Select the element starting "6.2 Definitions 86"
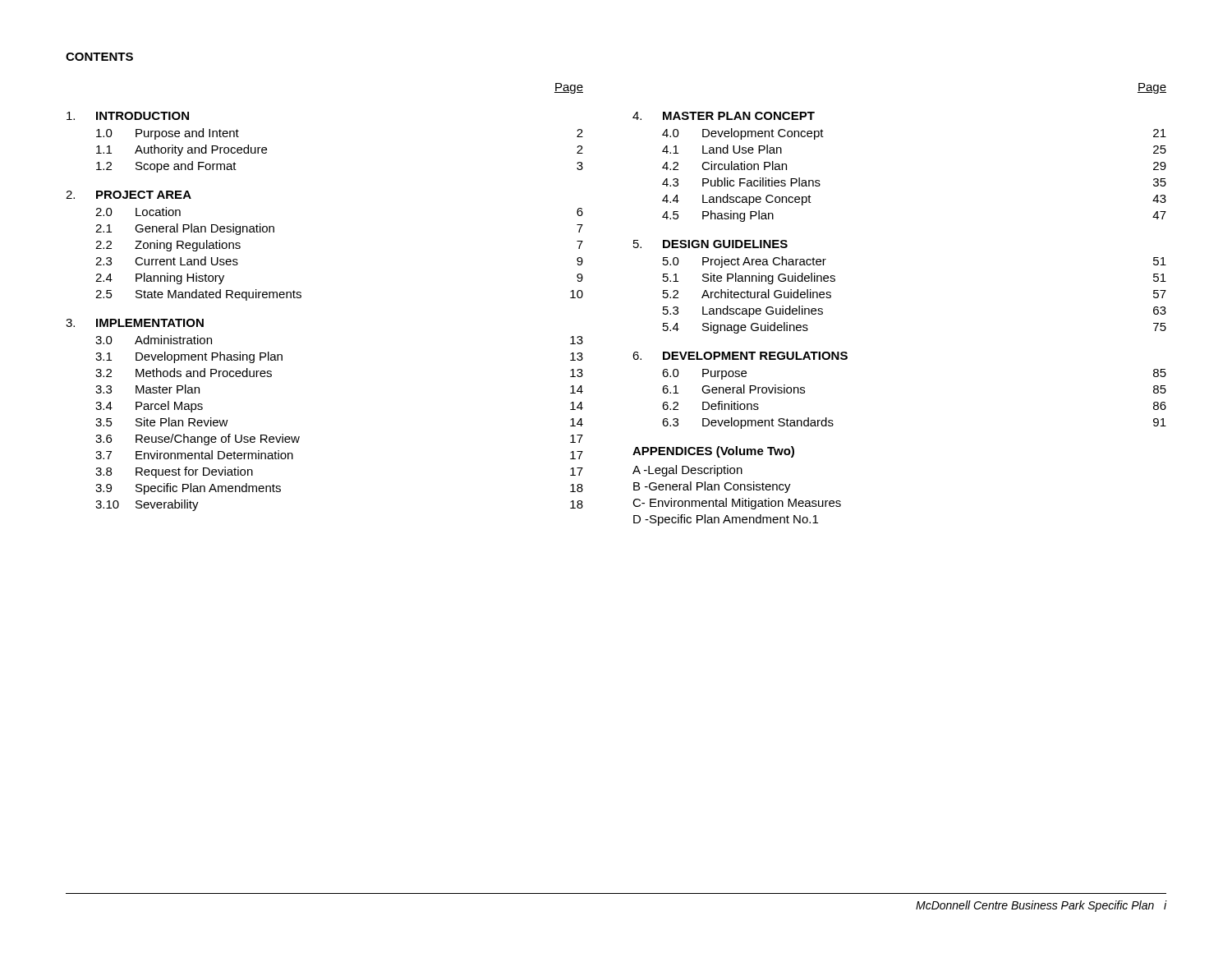The image size is (1232, 953). [726, 405]
